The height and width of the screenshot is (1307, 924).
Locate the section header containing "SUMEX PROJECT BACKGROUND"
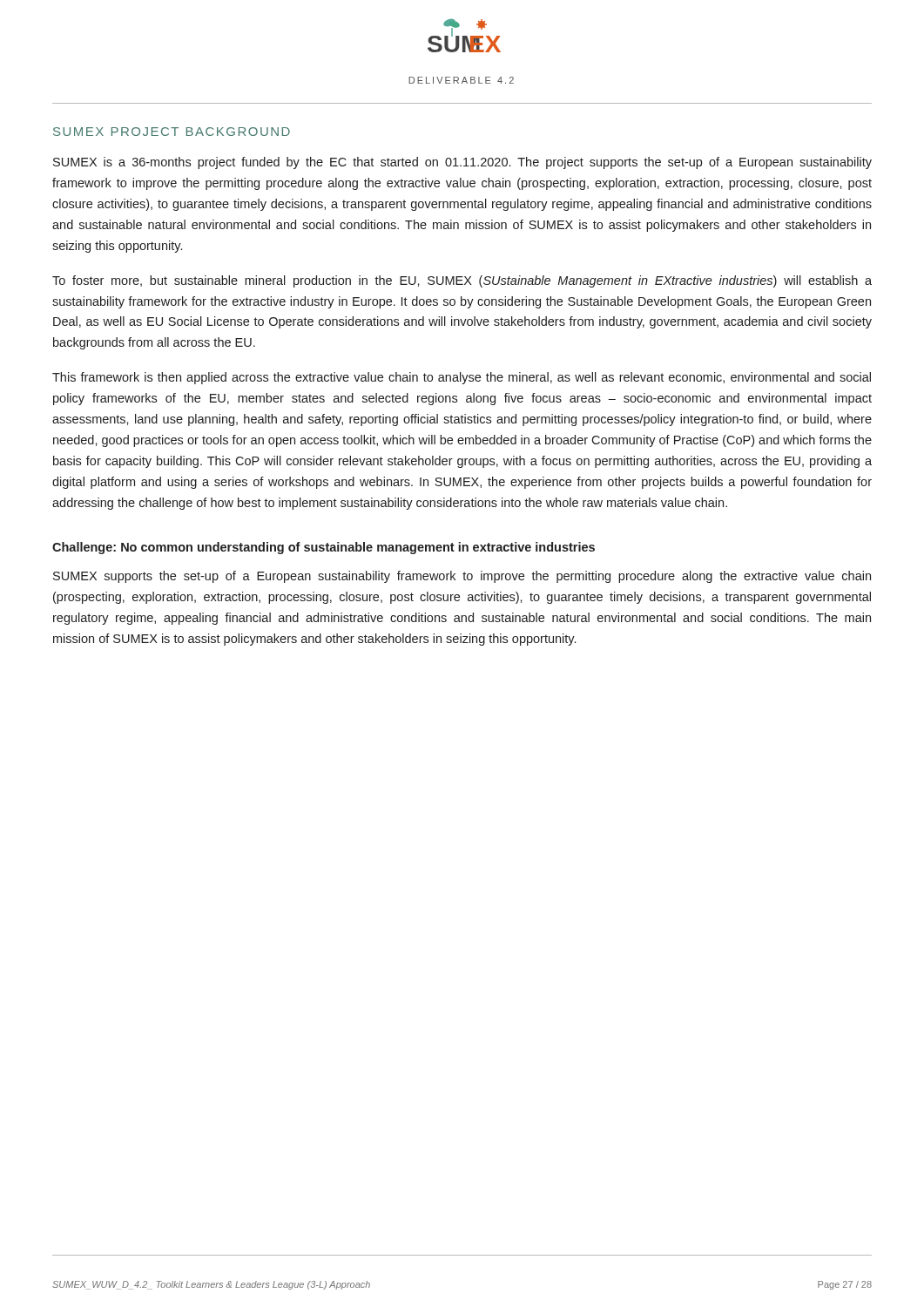pyautogui.click(x=172, y=132)
